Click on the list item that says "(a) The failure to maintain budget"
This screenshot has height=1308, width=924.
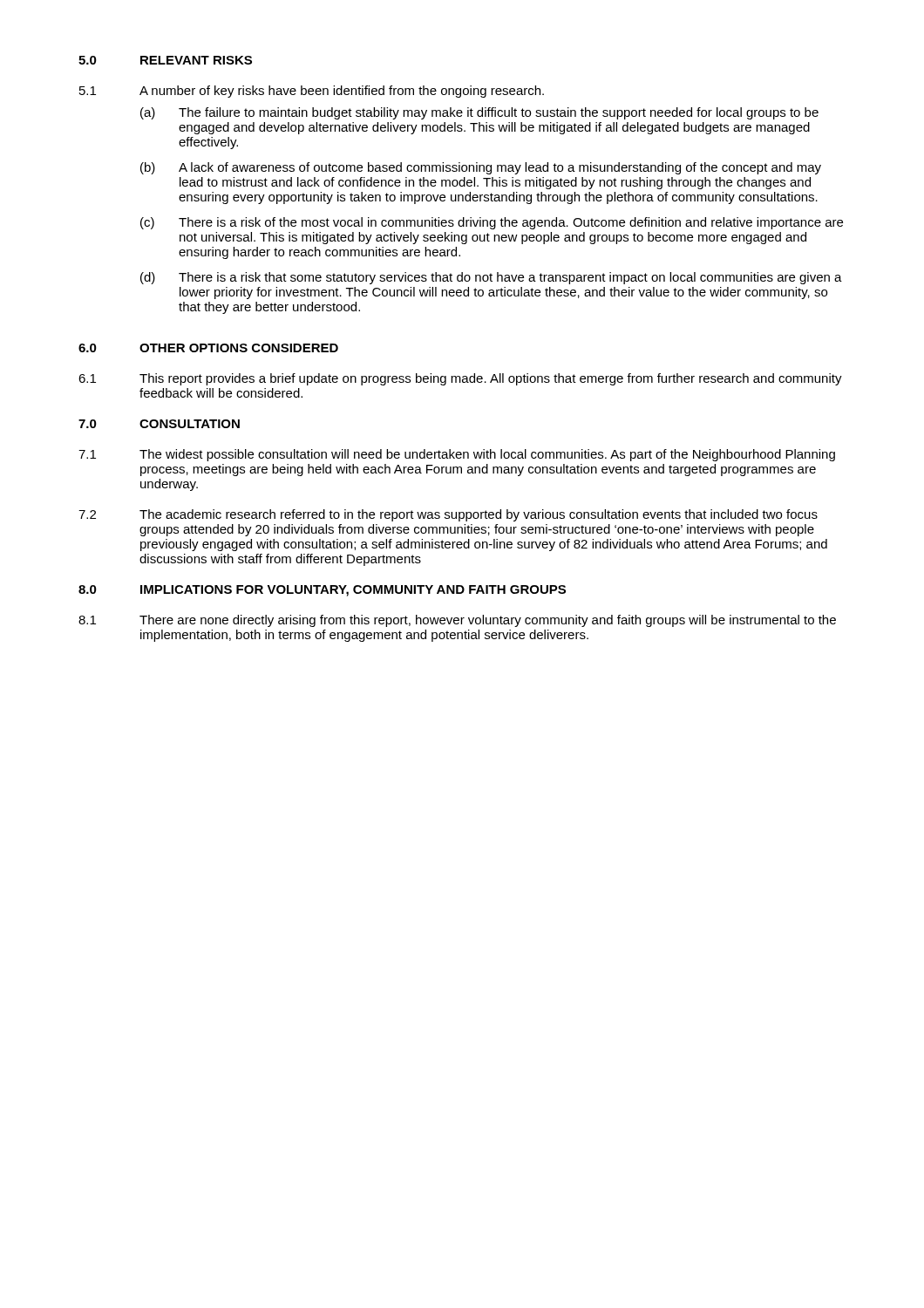coord(492,127)
